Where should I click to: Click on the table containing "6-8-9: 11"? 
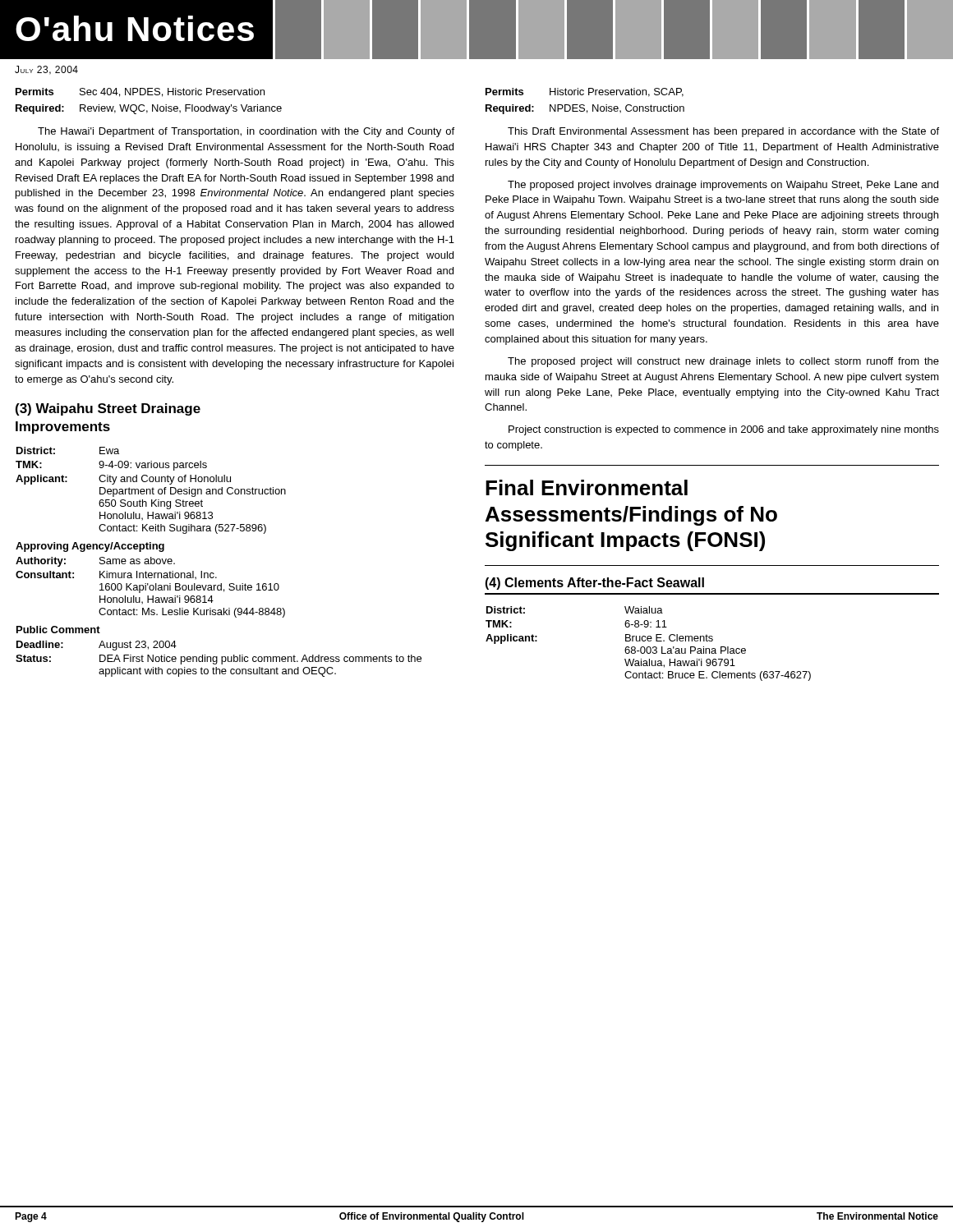click(x=712, y=642)
